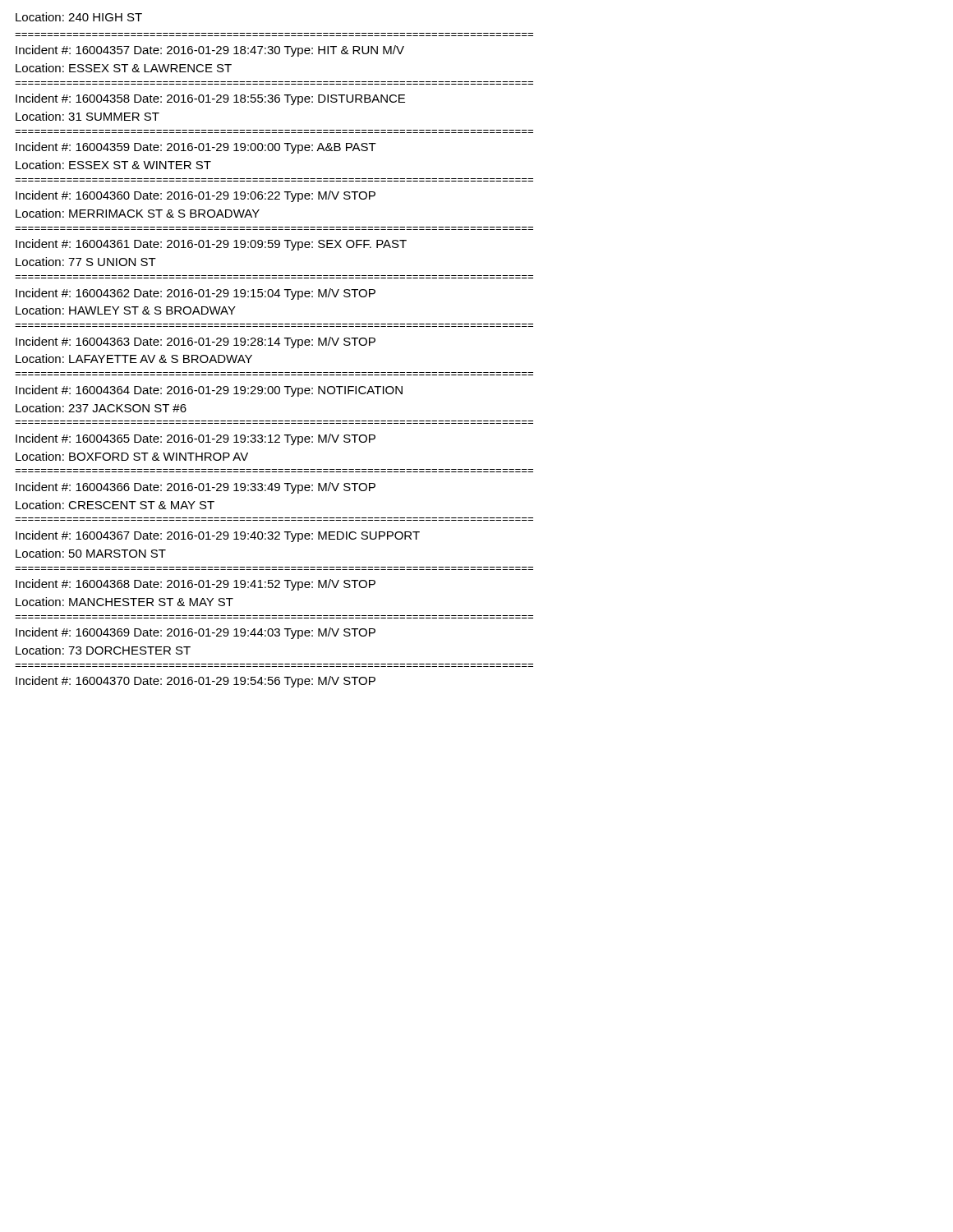
Task: Locate the list item that says "Incident #: 16004365 Date: 2016-01-29 19:33:12 Type:"
Action: coord(196,439)
